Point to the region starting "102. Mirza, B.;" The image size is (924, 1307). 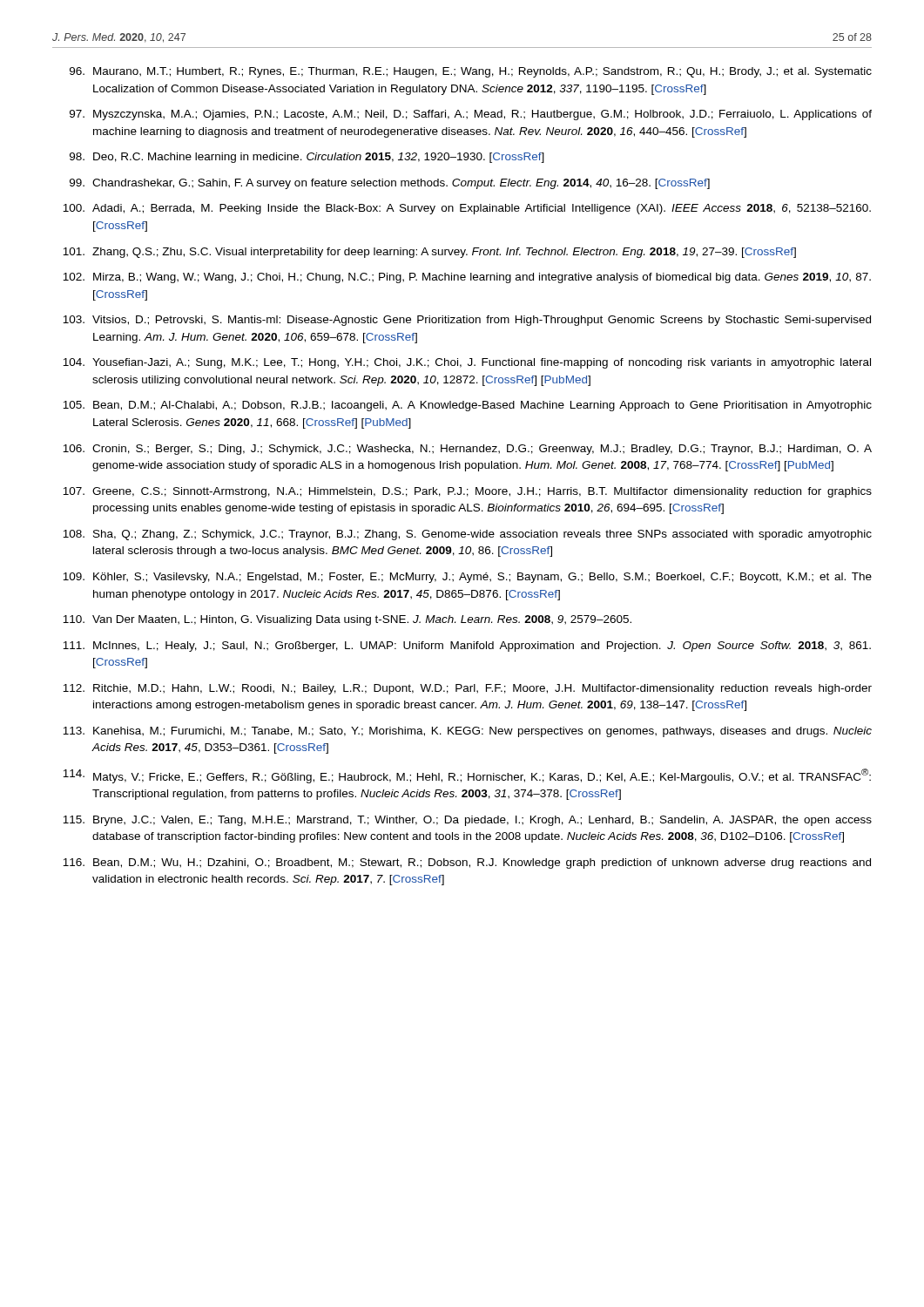pos(462,286)
